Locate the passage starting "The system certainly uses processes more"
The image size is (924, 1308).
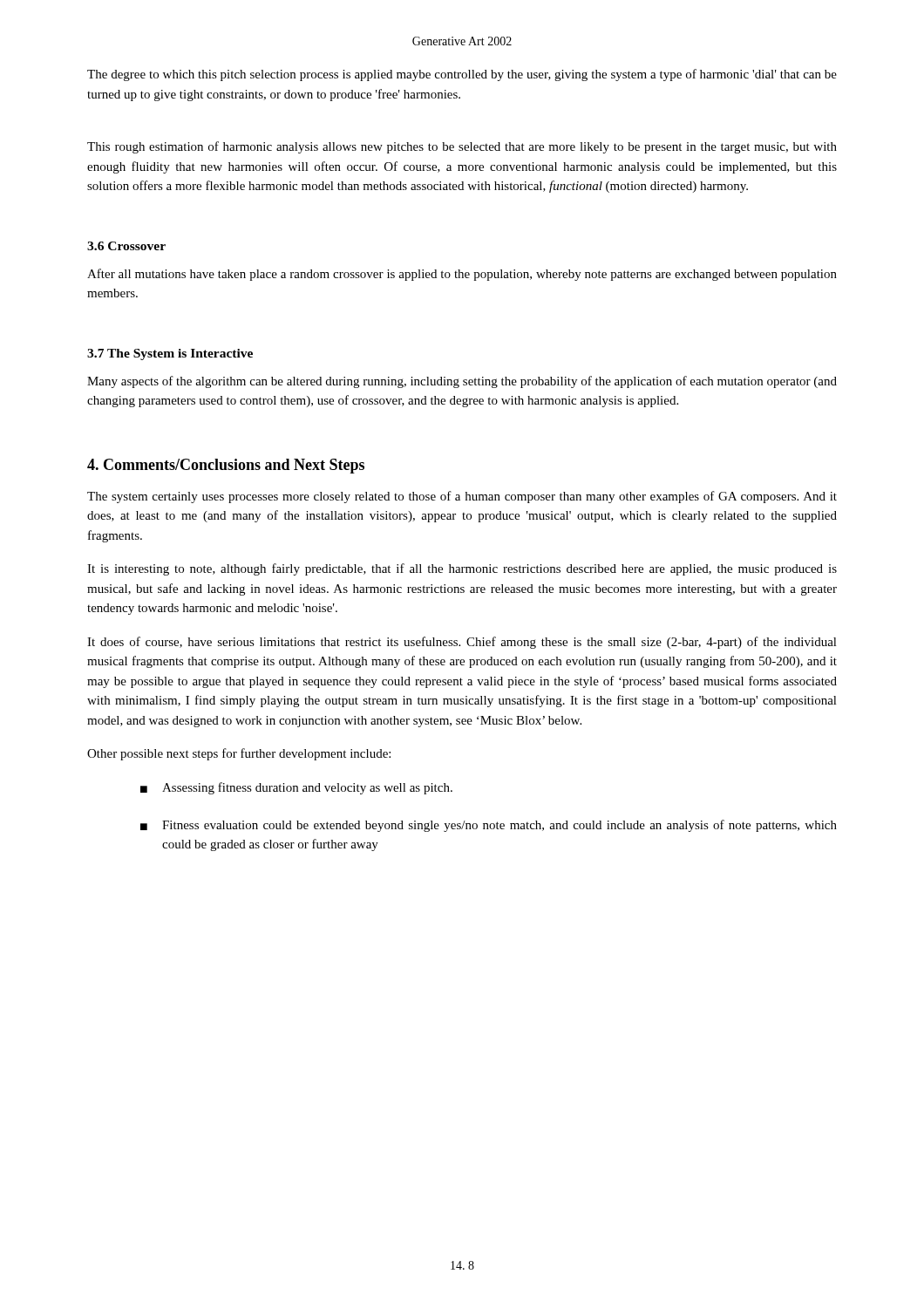pos(462,515)
